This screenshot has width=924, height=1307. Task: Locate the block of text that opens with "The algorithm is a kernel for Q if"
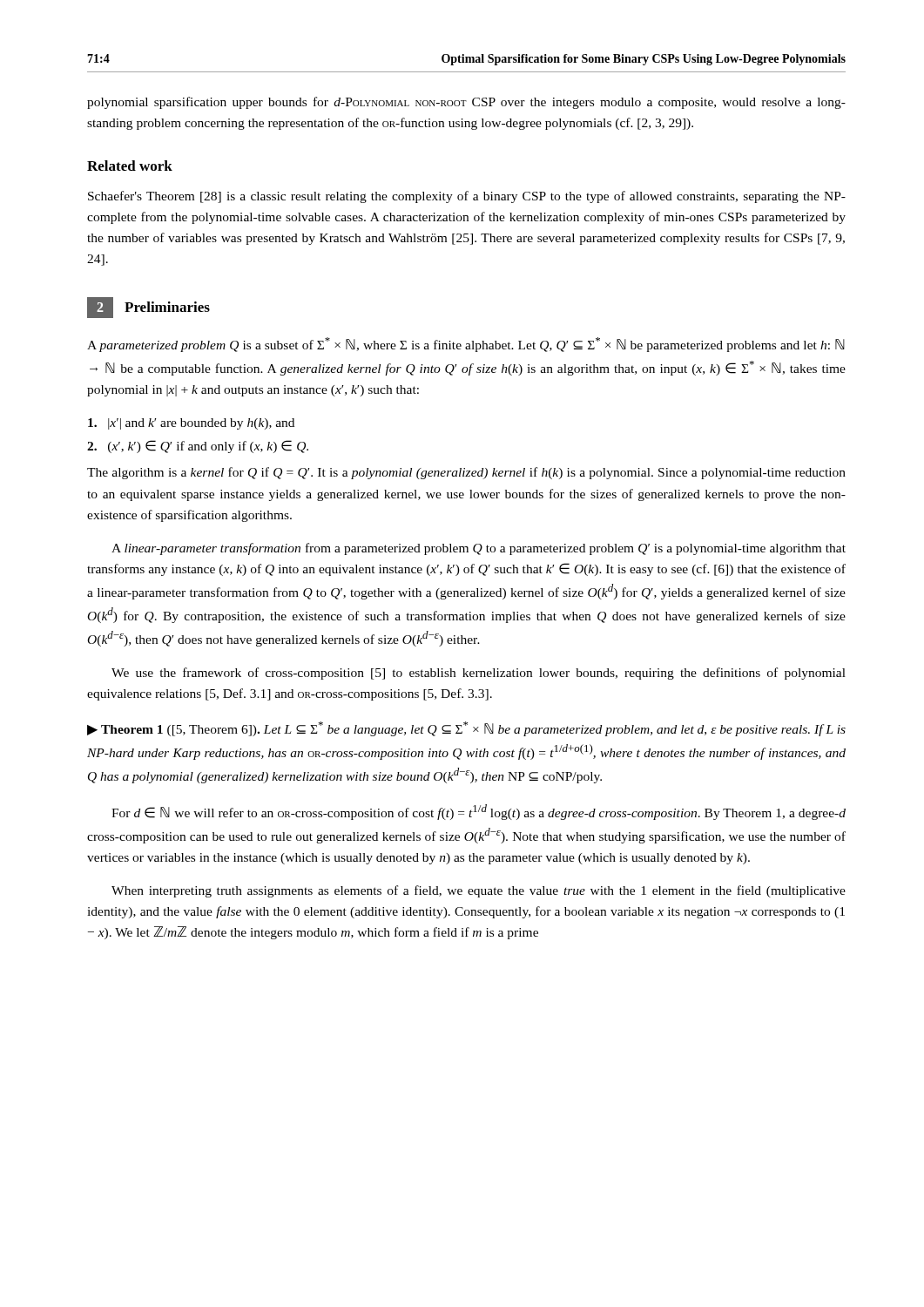(466, 493)
